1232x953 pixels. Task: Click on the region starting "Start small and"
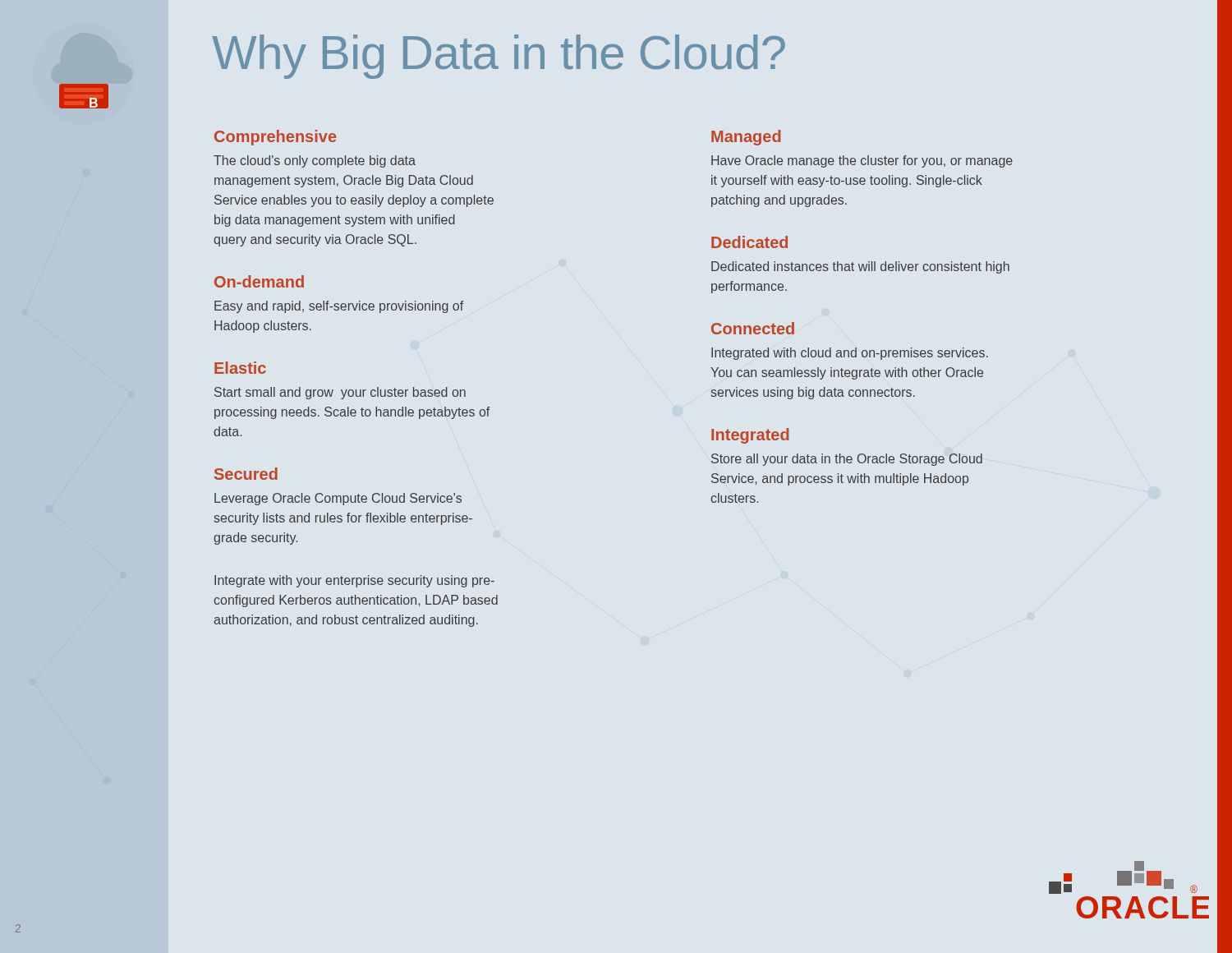pos(352,412)
